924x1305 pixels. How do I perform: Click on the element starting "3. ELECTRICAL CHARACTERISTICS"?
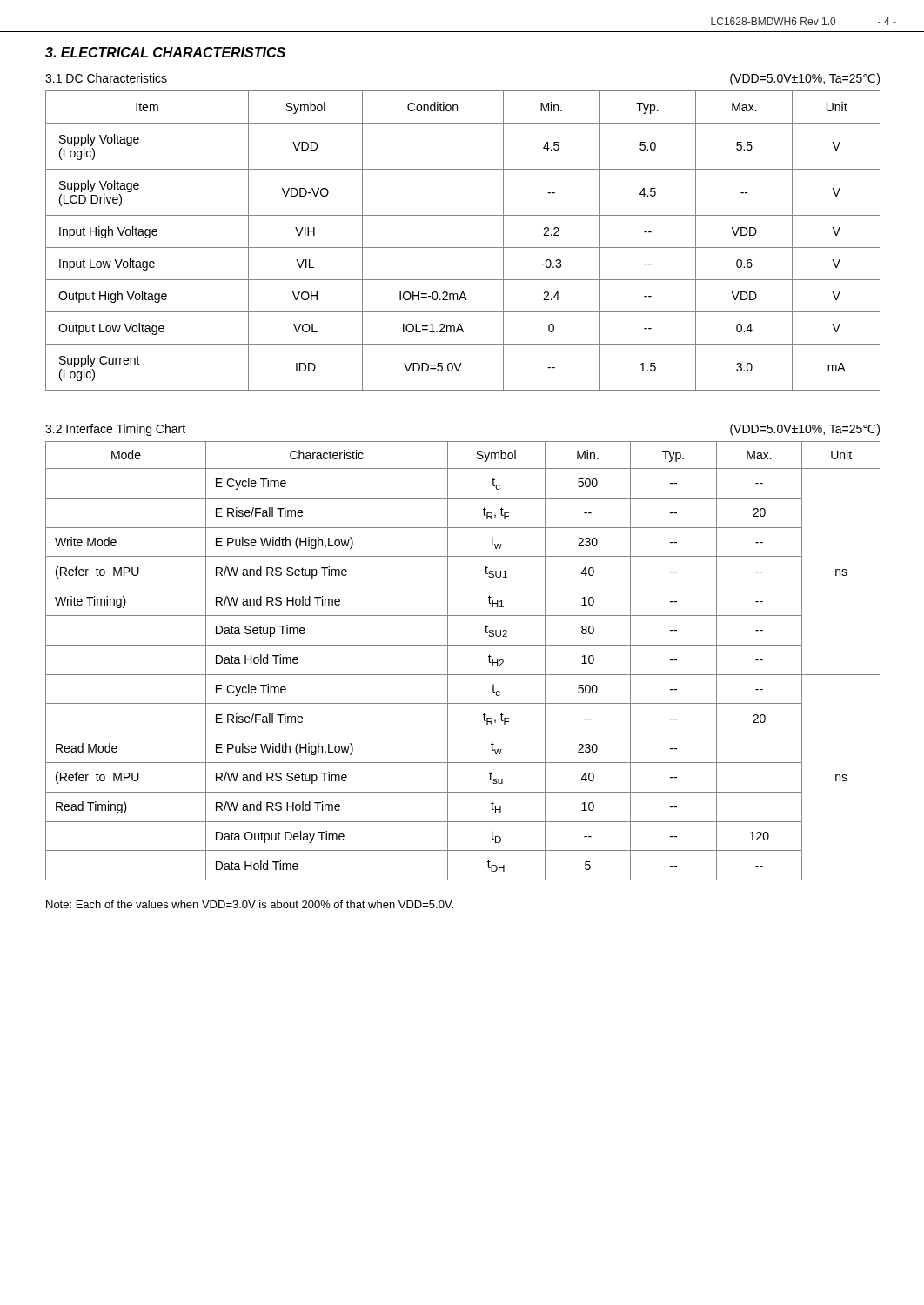165,53
